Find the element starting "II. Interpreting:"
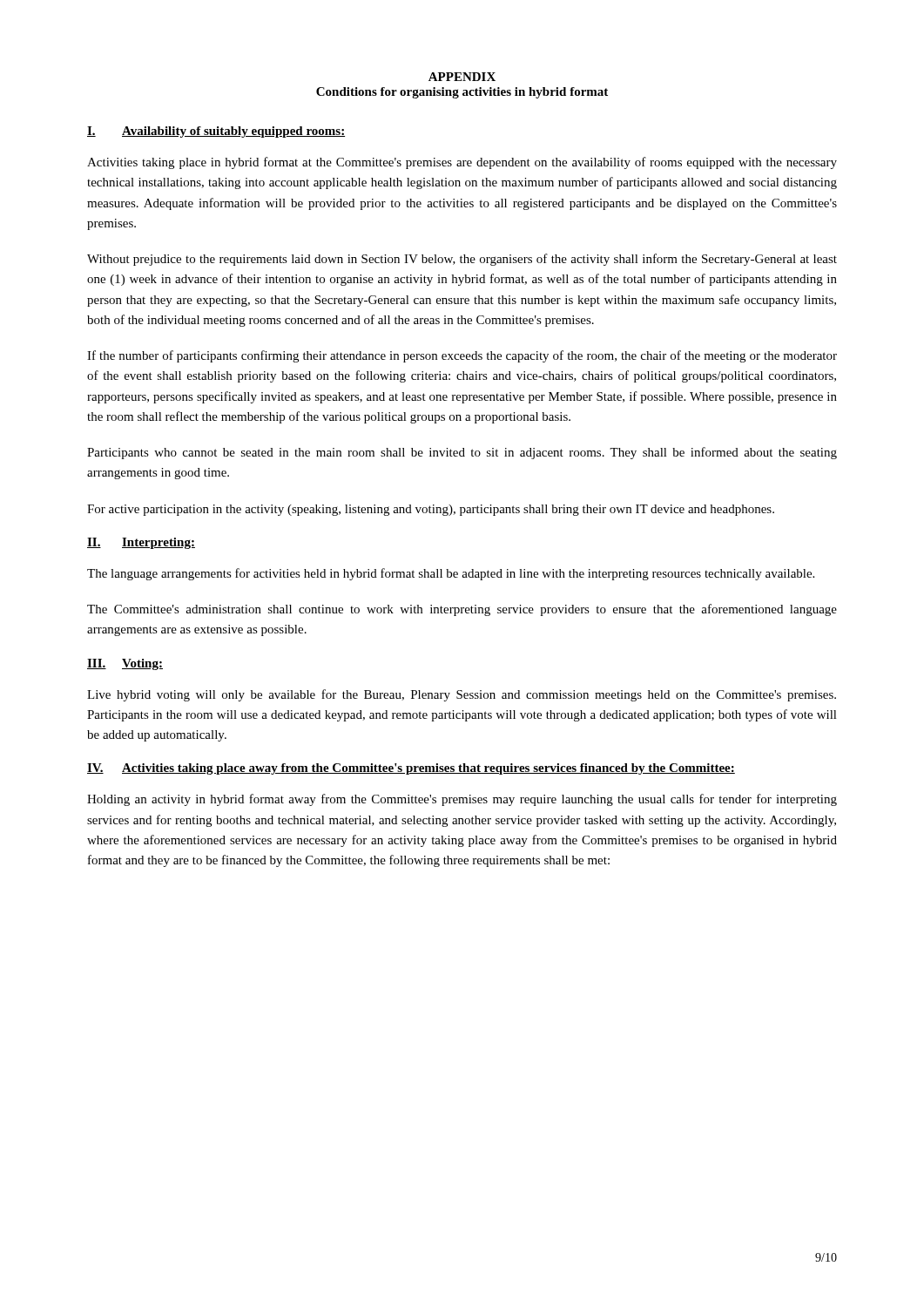The height and width of the screenshot is (1307, 924). [x=141, y=542]
